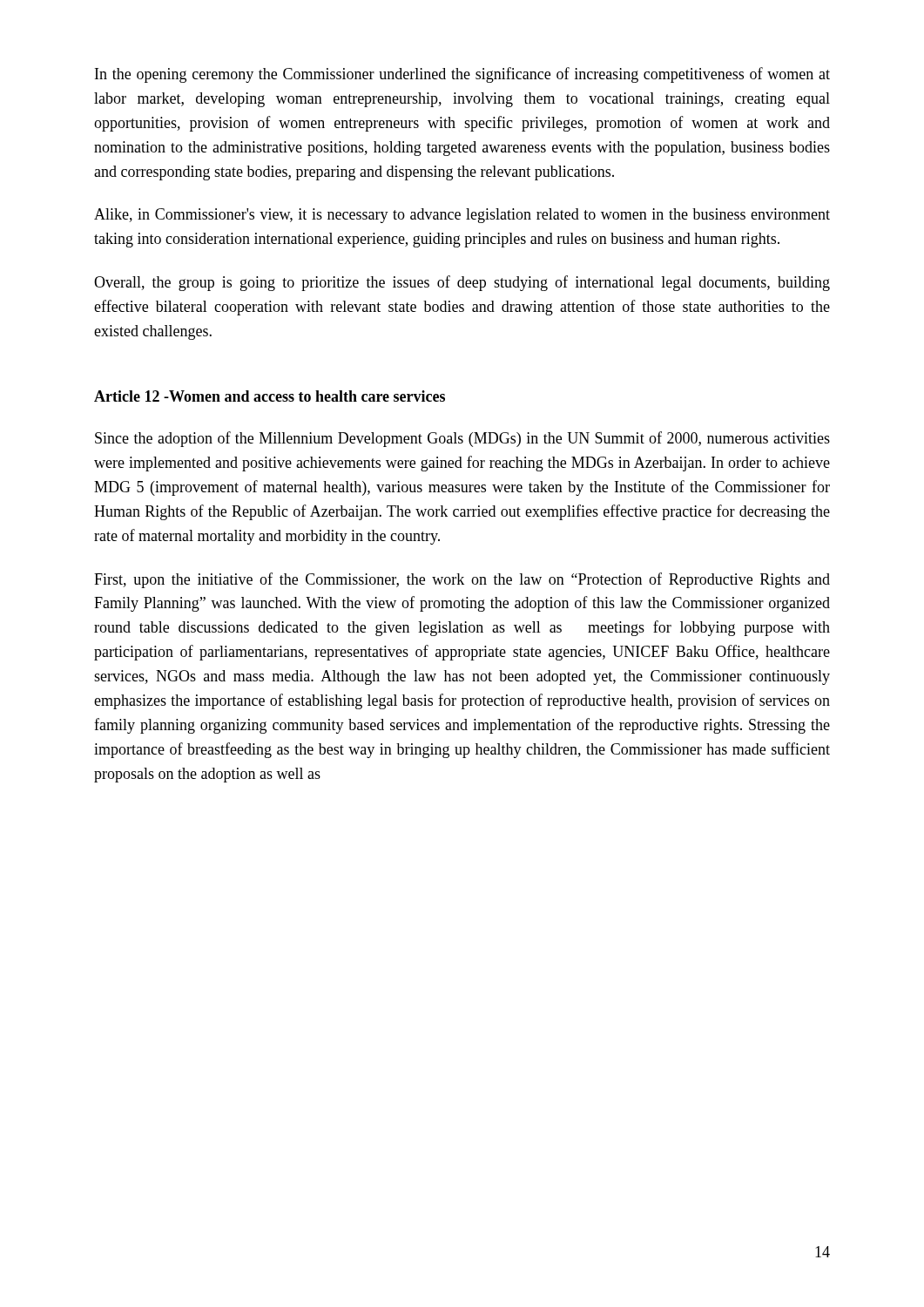Click on the text block that says "Overall, the group is"

(x=462, y=307)
